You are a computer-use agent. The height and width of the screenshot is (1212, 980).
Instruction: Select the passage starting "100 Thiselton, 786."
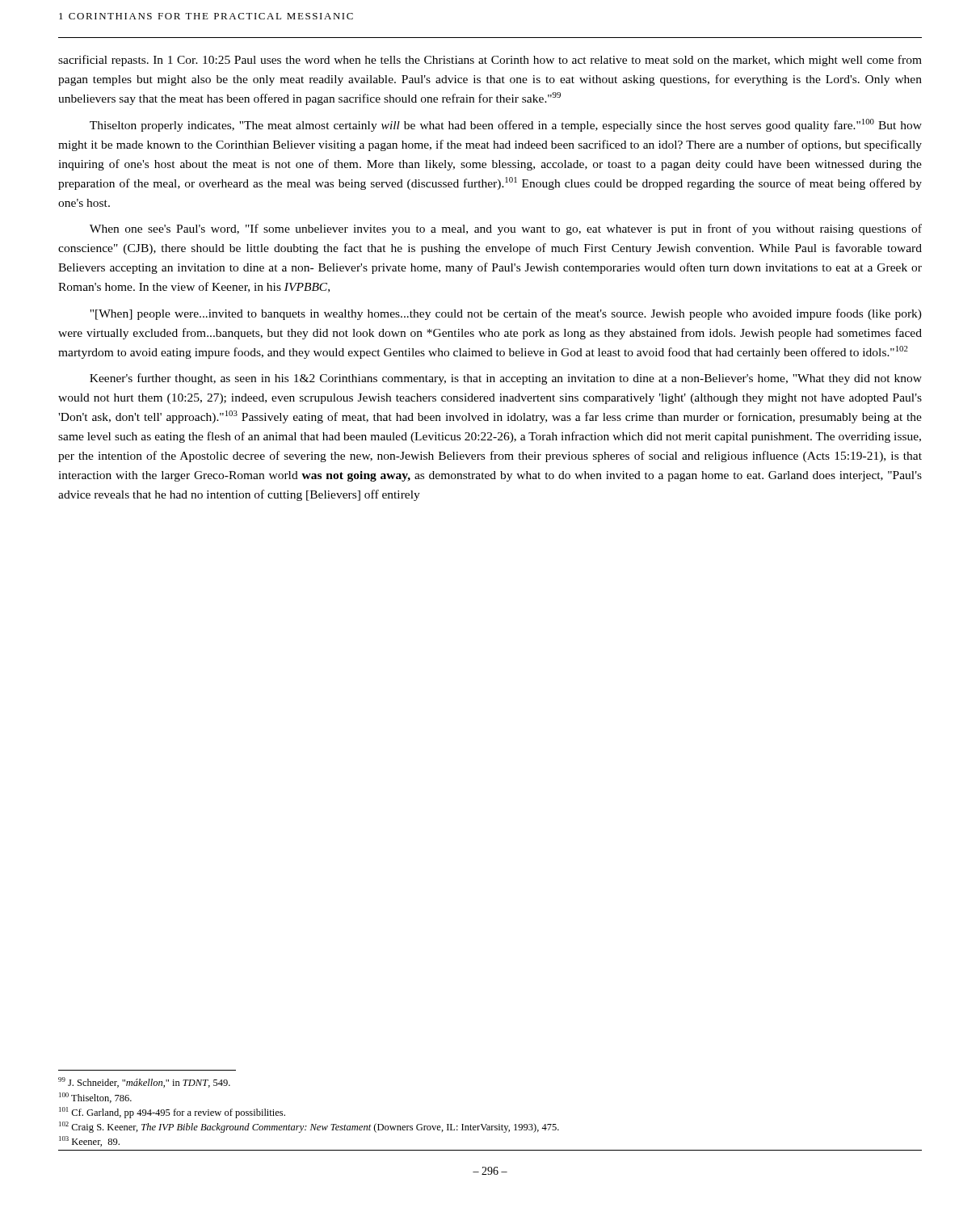coord(95,1097)
